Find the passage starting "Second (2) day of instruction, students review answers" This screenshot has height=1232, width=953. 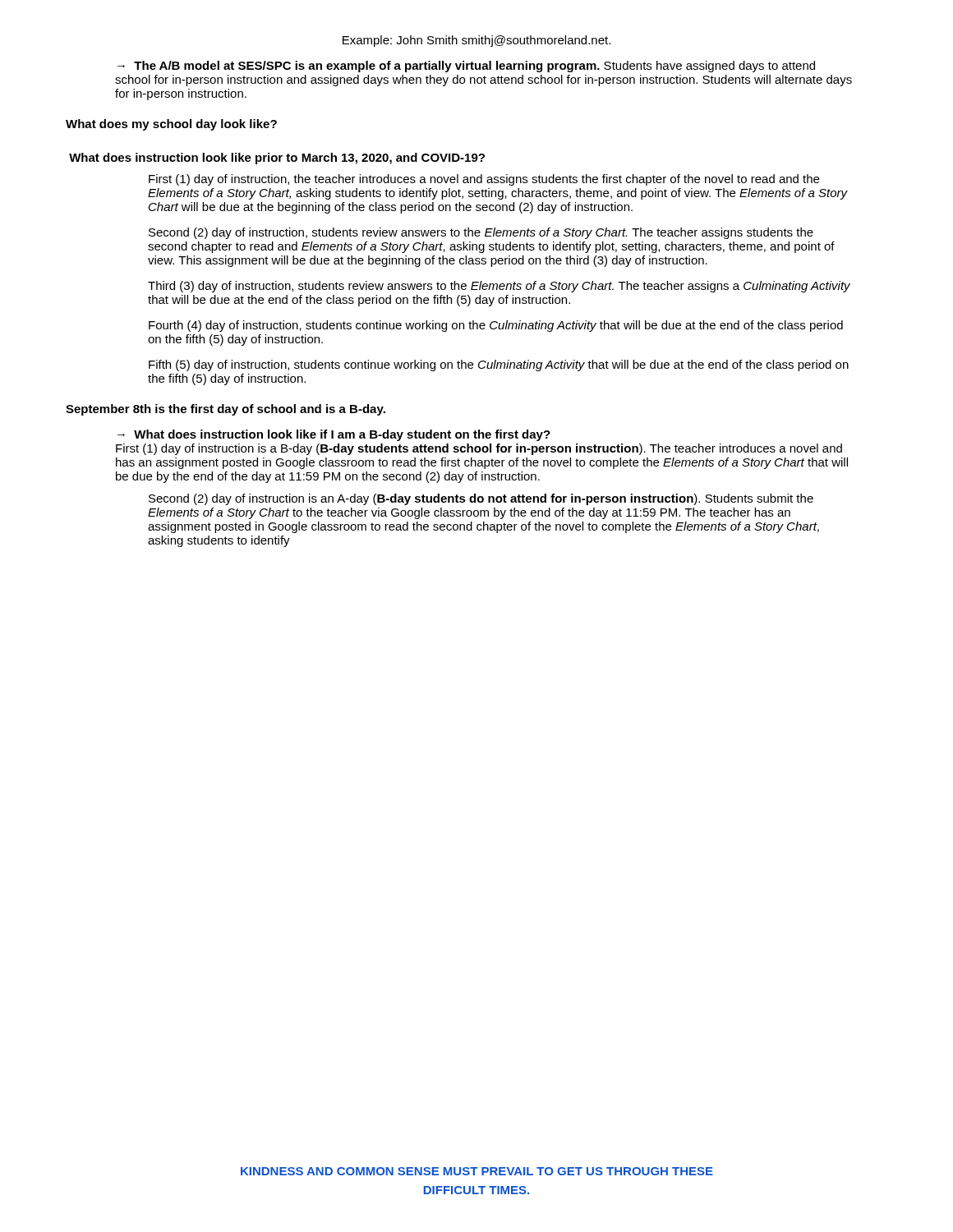pos(491,246)
